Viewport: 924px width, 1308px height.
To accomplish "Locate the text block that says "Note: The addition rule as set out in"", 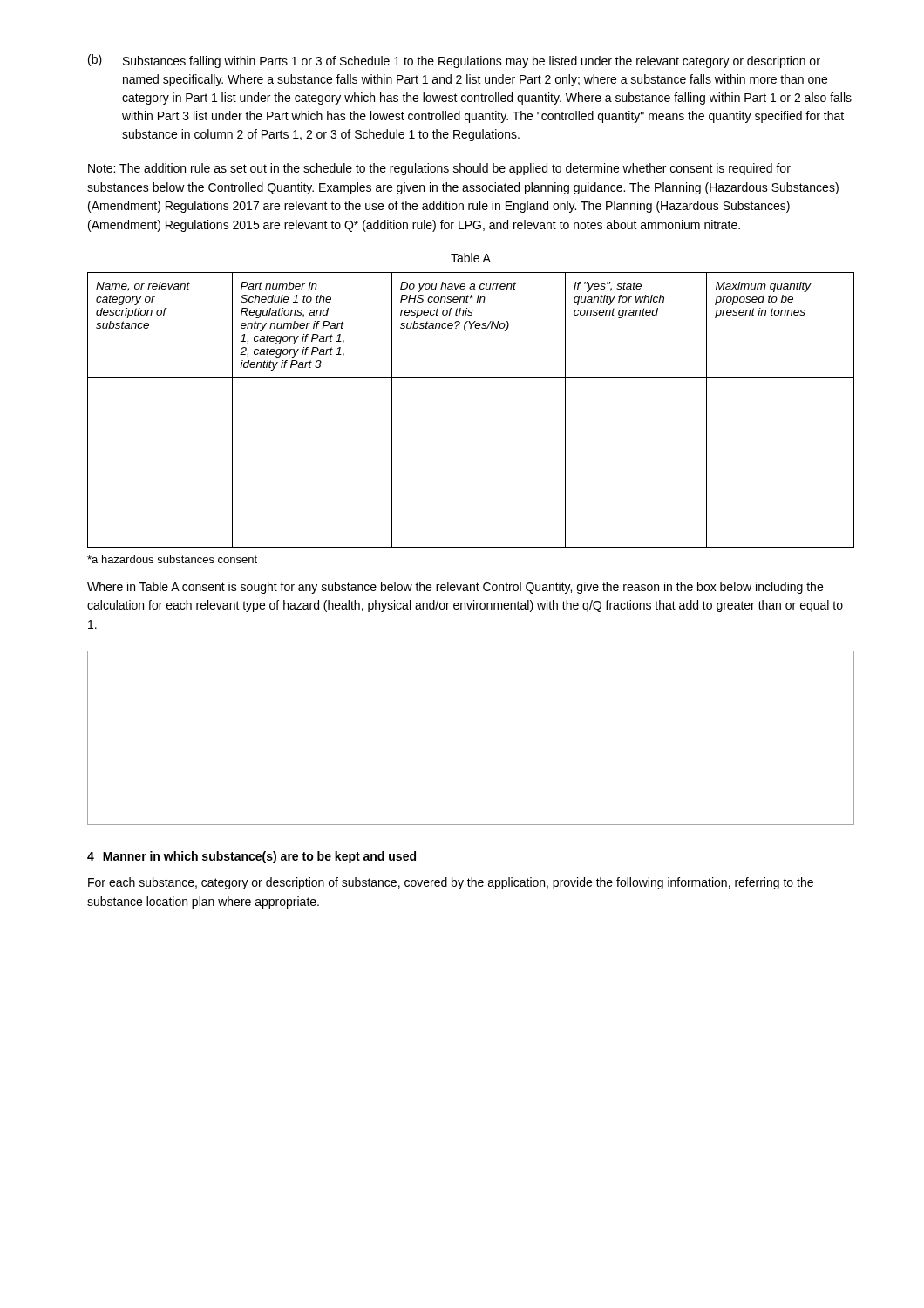I will (x=463, y=197).
